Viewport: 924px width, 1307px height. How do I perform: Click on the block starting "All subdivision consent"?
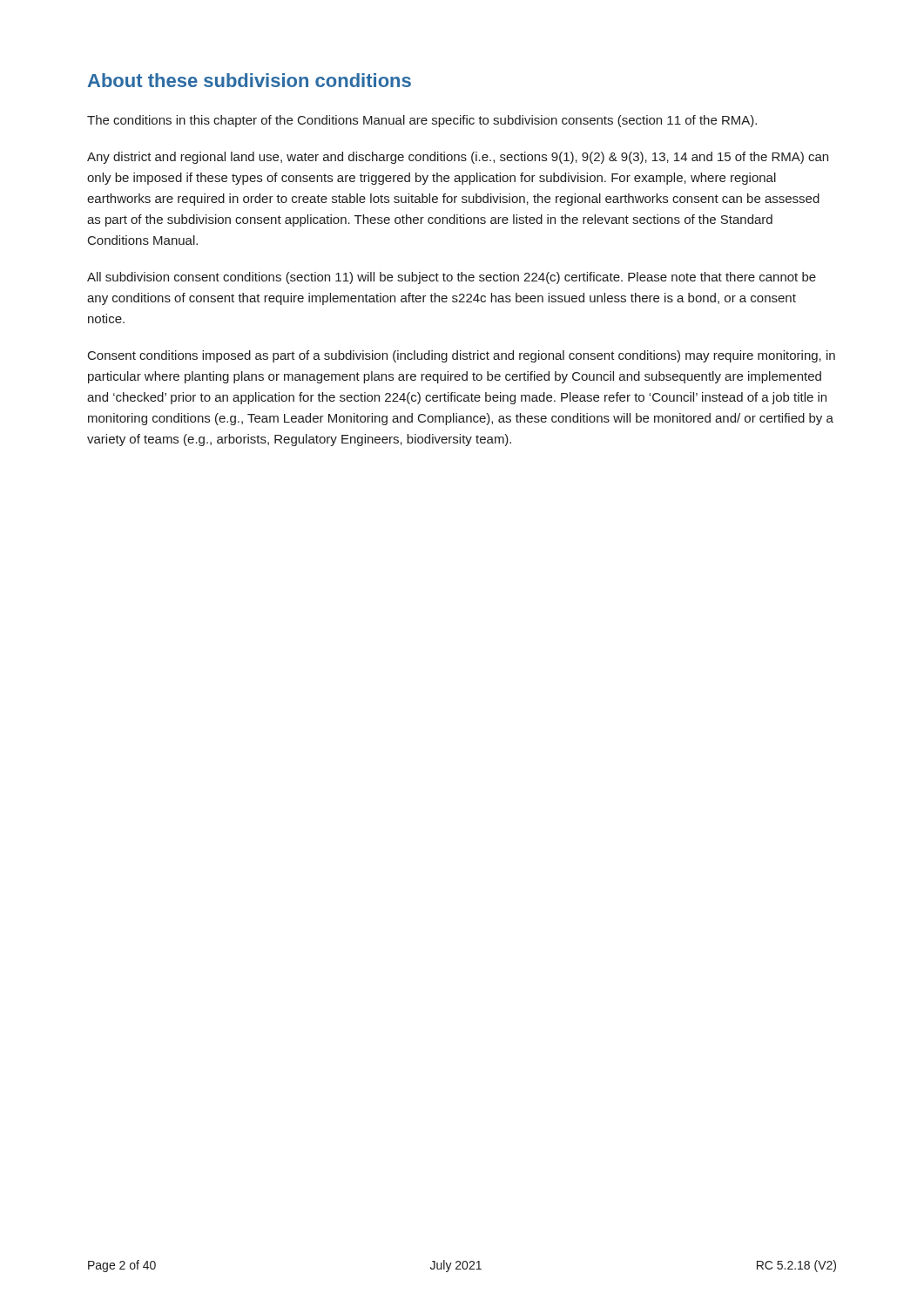tap(452, 298)
